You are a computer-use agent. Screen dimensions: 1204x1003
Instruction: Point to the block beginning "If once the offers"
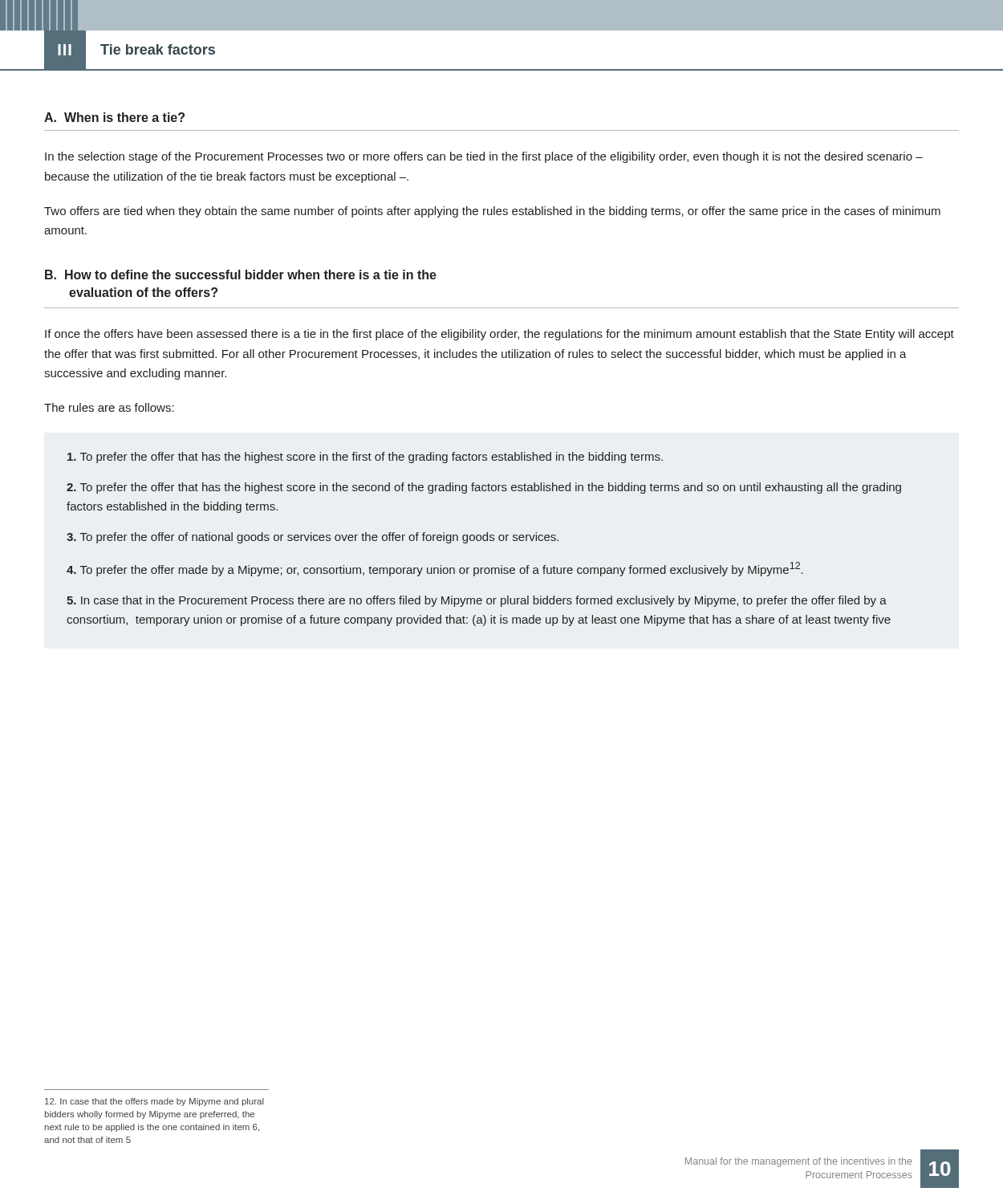(x=499, y=353)
